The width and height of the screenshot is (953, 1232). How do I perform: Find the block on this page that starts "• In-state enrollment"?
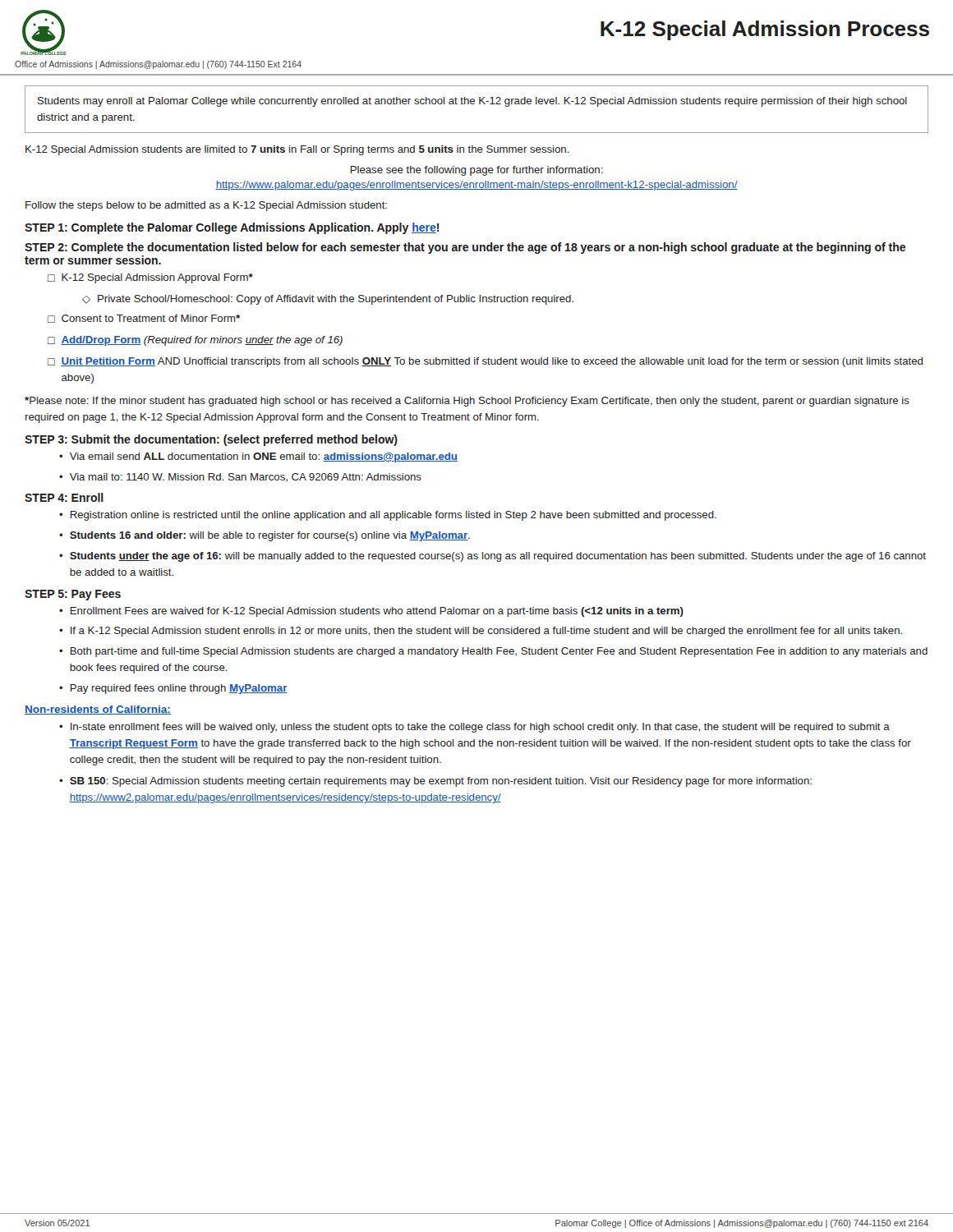coord(494,743)
